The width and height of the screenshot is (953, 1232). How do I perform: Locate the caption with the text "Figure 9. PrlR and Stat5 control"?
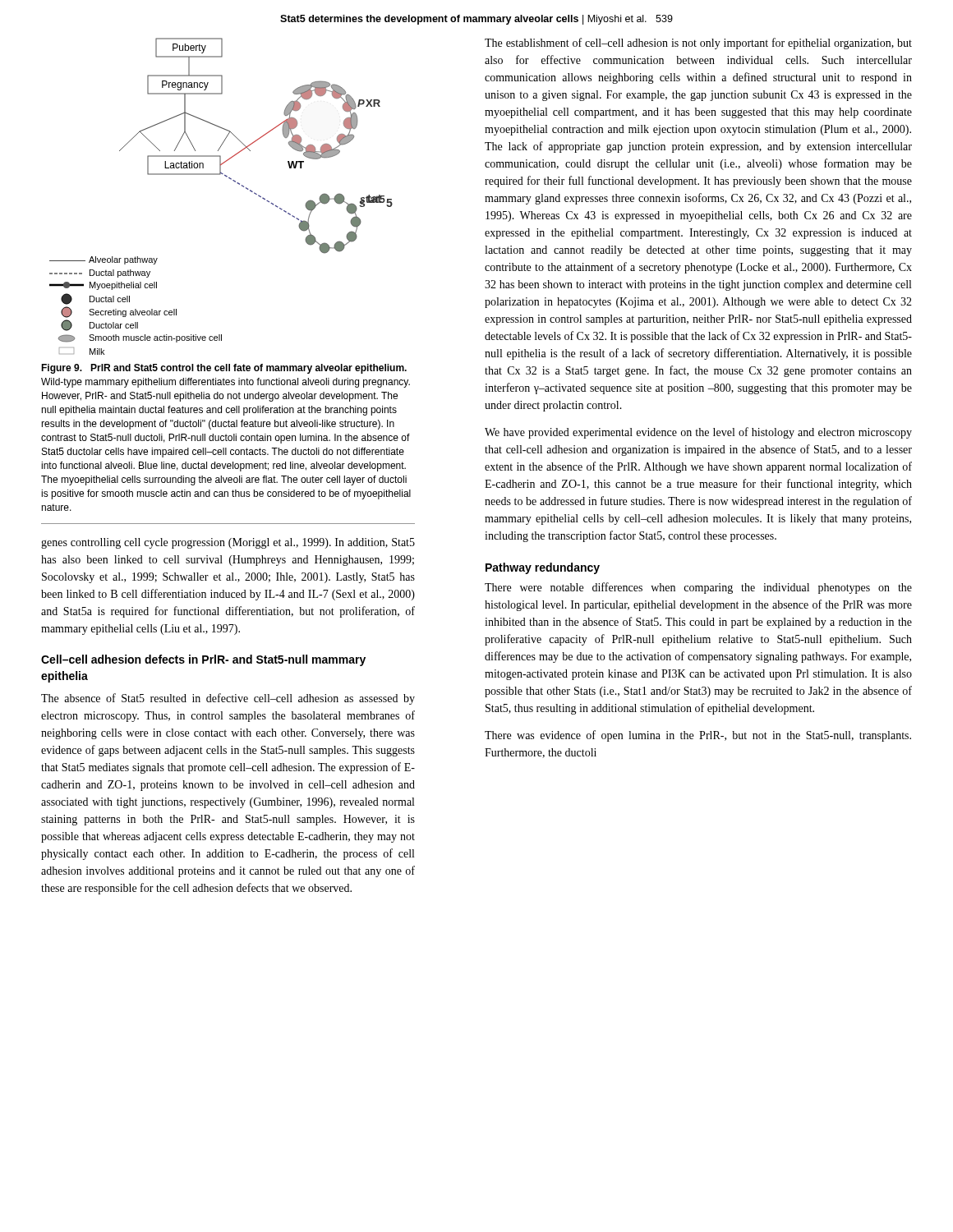pyautogui.click(x=226, y=438)
